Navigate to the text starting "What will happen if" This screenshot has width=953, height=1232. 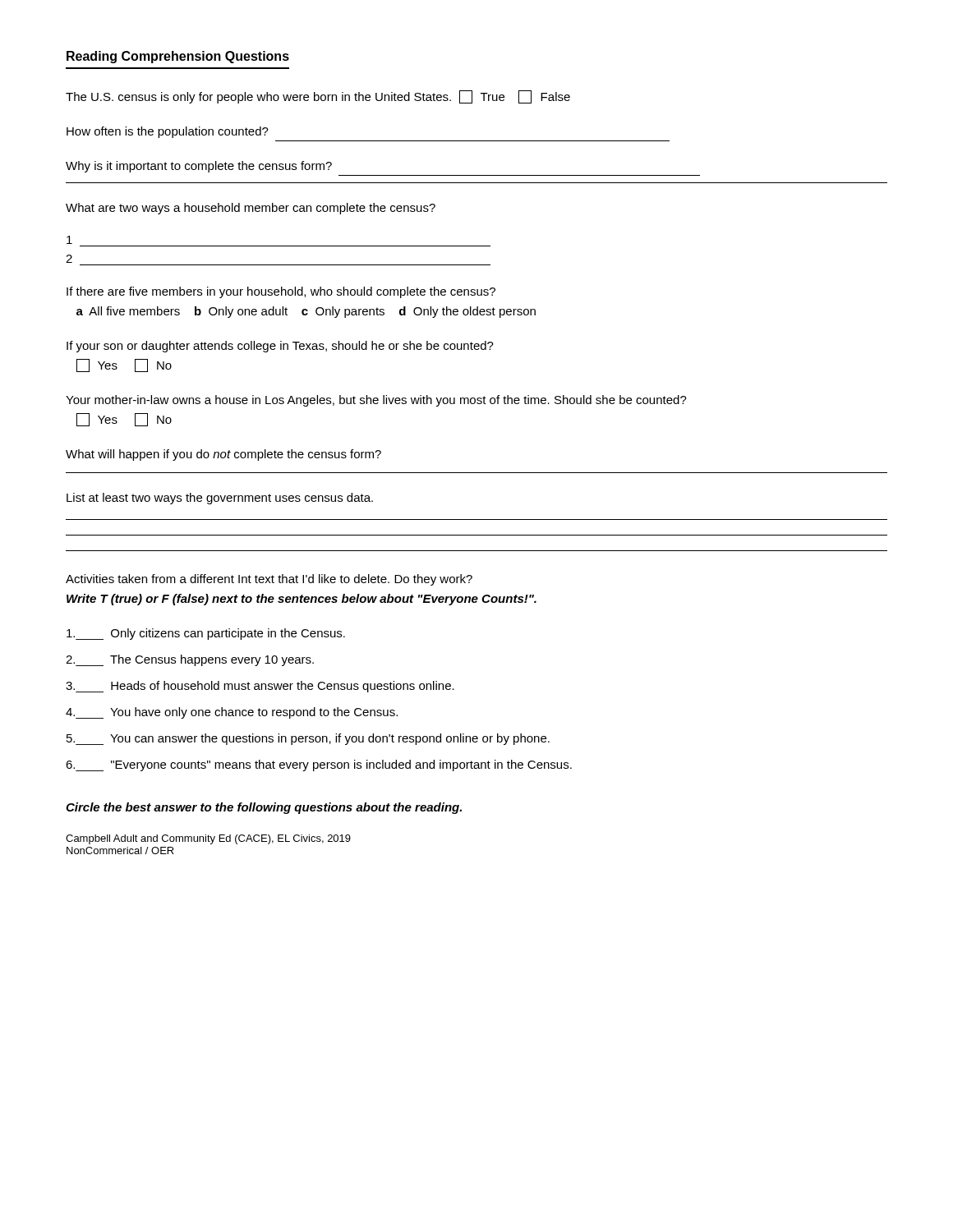[x=223, y=455]
